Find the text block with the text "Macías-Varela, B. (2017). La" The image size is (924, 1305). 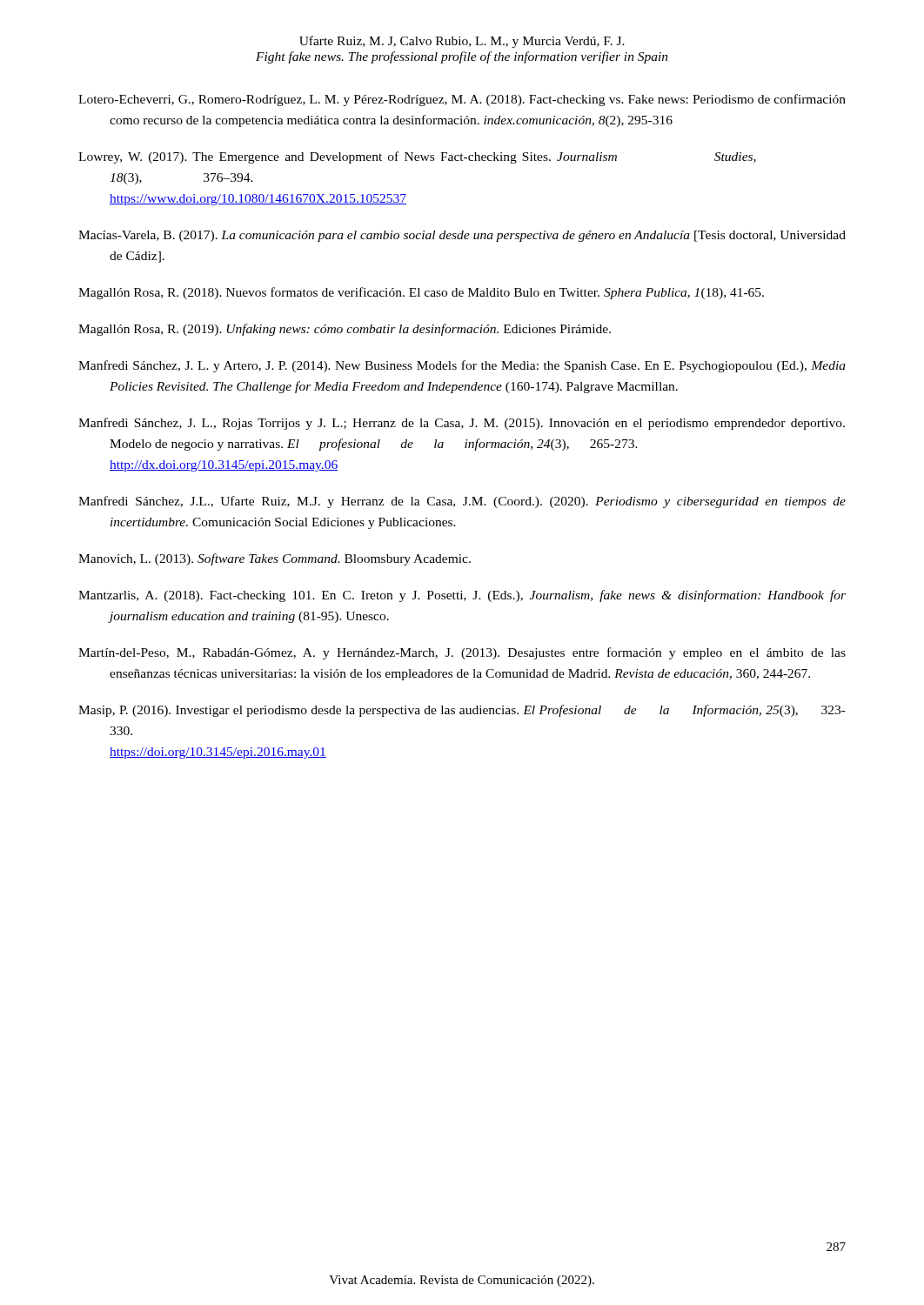462,245
